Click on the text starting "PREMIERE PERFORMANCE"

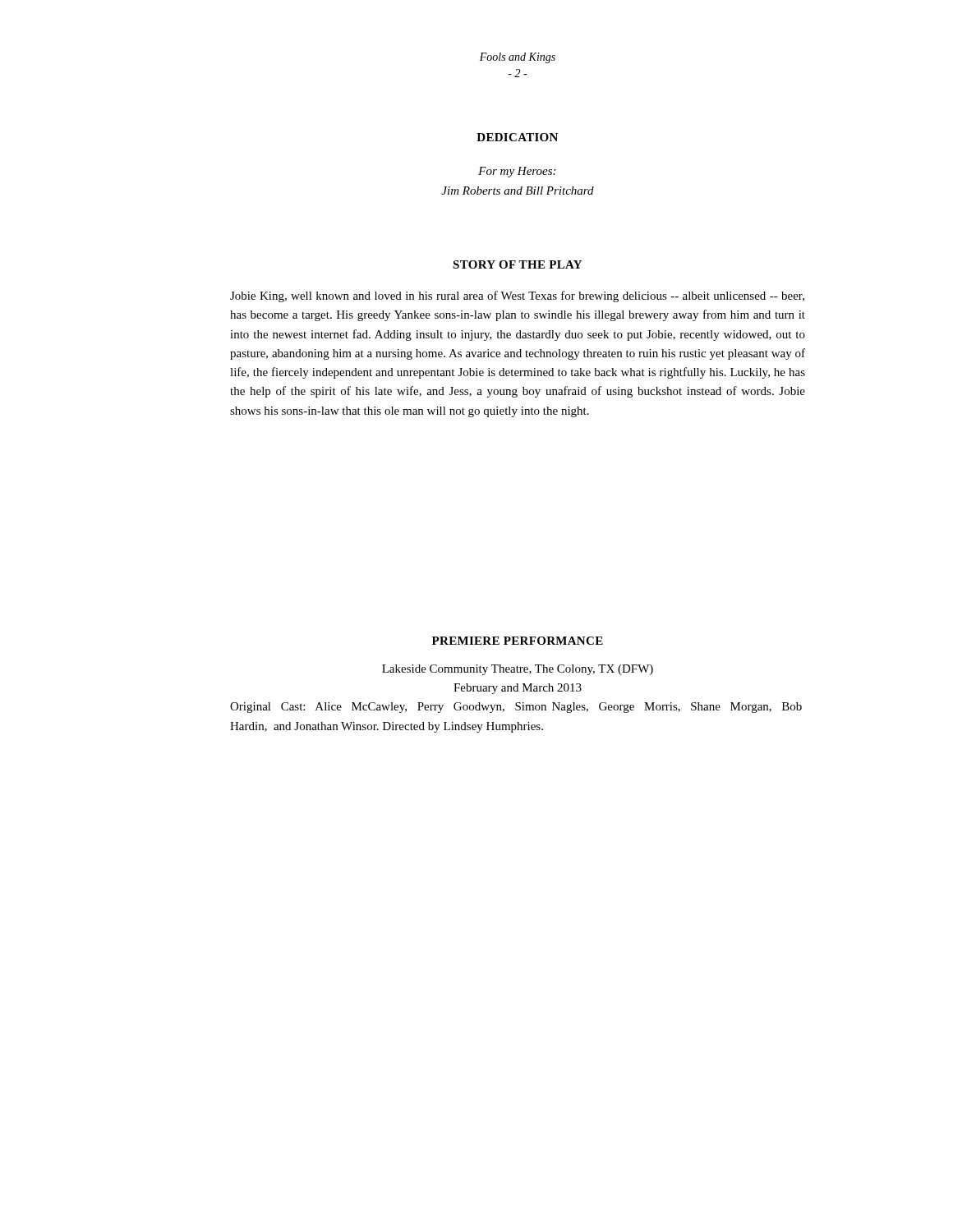pyautogui.click(x=518, y=641)
